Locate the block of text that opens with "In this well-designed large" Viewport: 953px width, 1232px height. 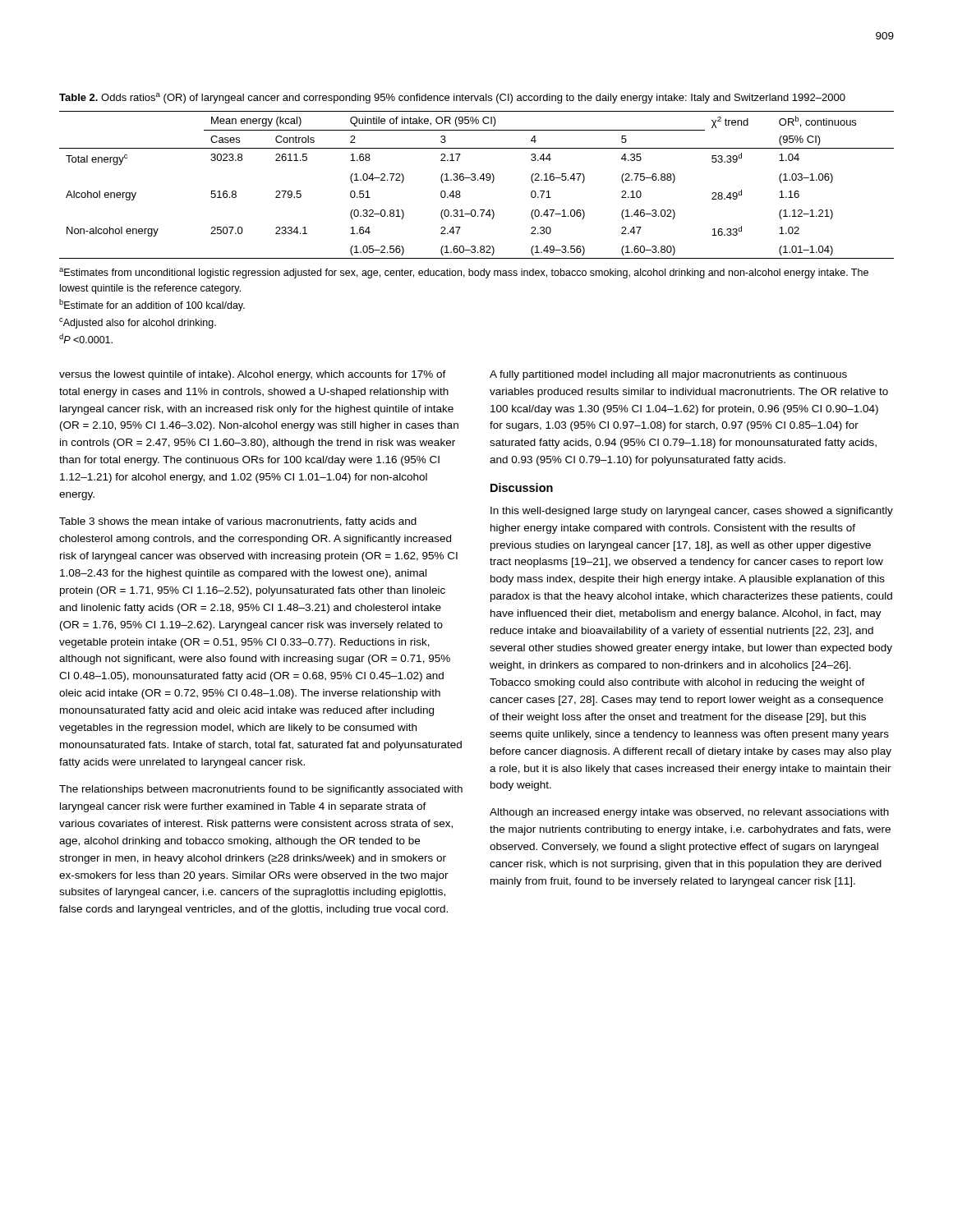[692, 648]
